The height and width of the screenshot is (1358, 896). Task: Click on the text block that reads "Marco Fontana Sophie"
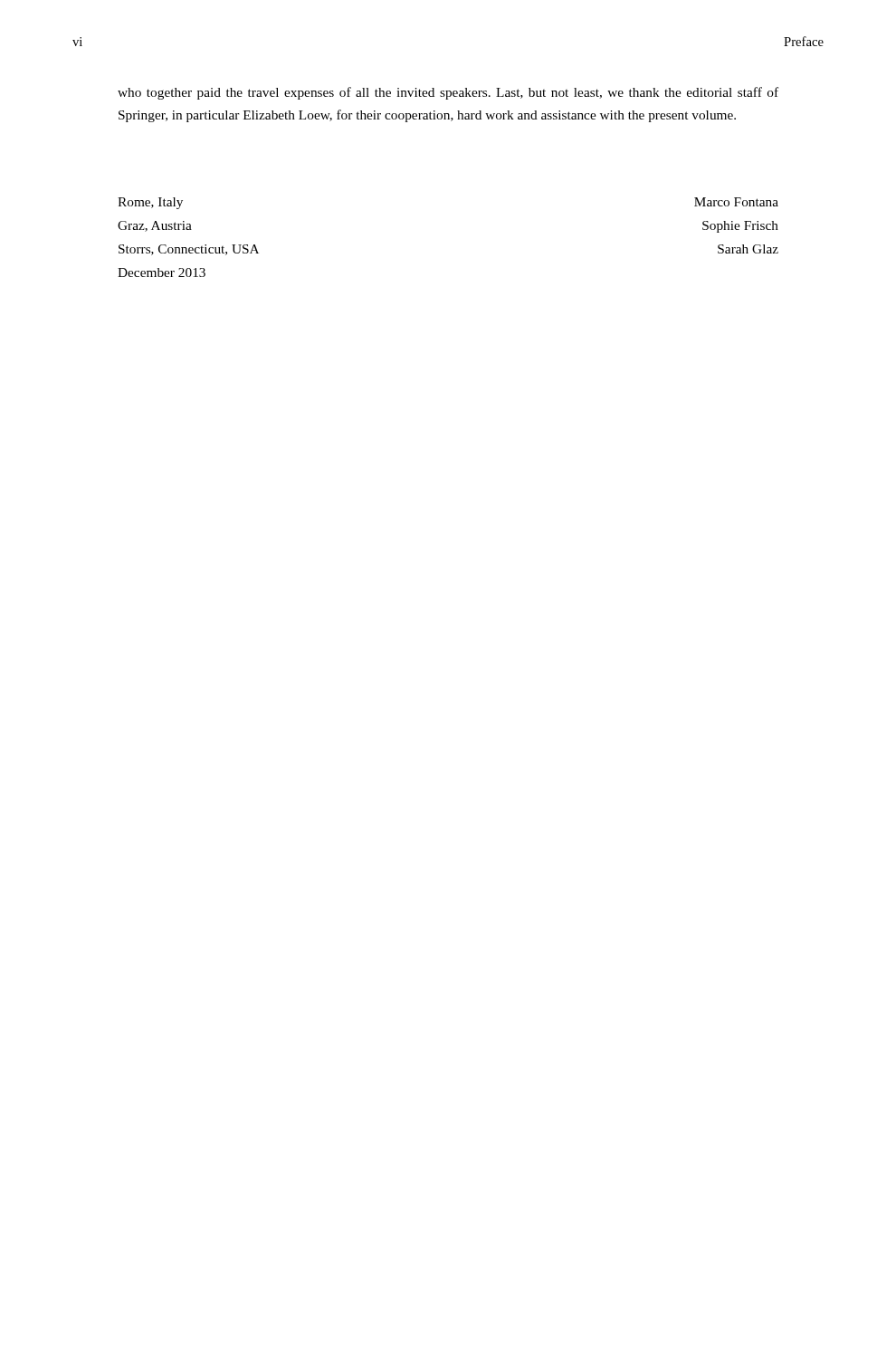click(736, 225)
